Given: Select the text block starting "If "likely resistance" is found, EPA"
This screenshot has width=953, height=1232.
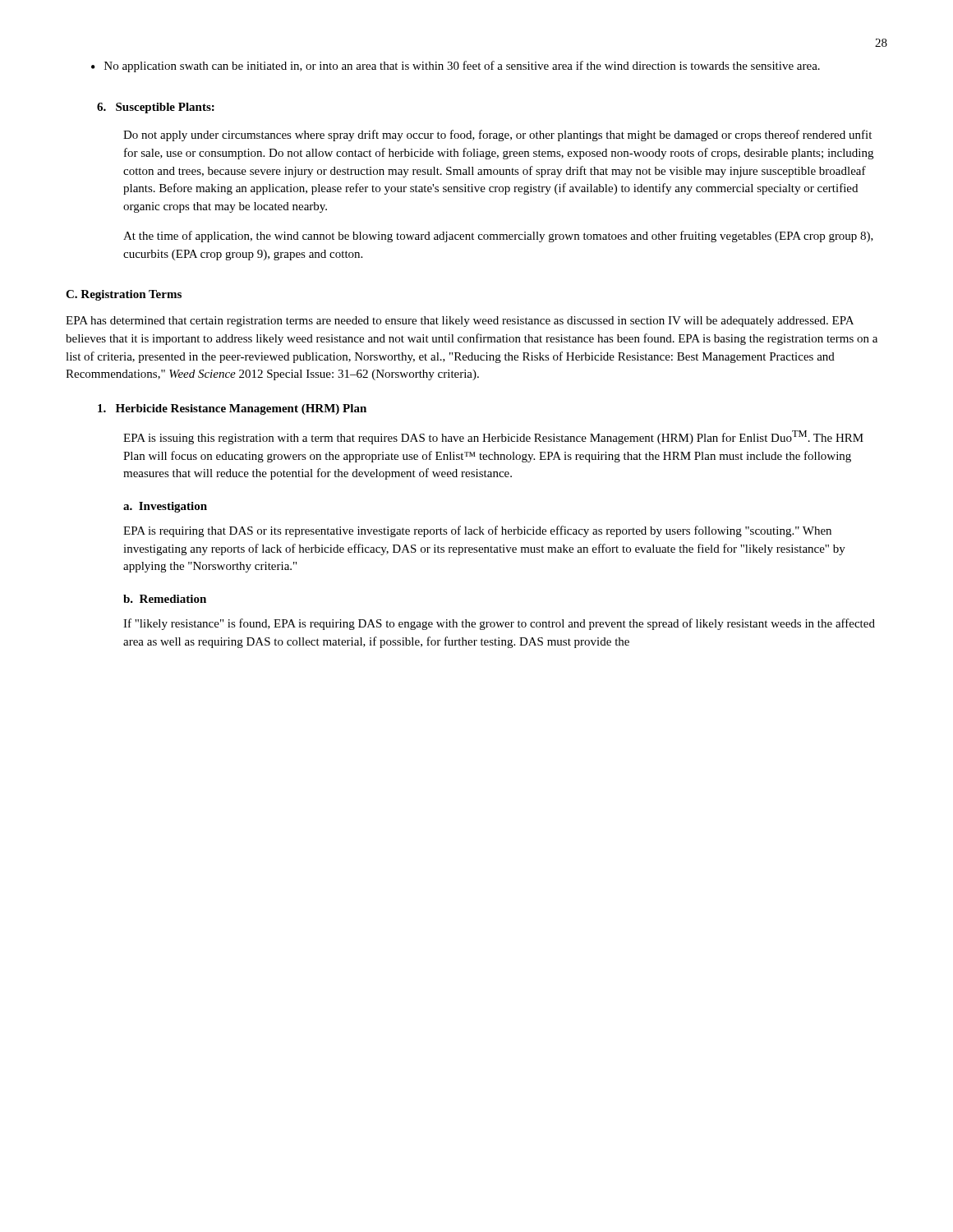Looking at the screenshot, I should coord(499,632).
